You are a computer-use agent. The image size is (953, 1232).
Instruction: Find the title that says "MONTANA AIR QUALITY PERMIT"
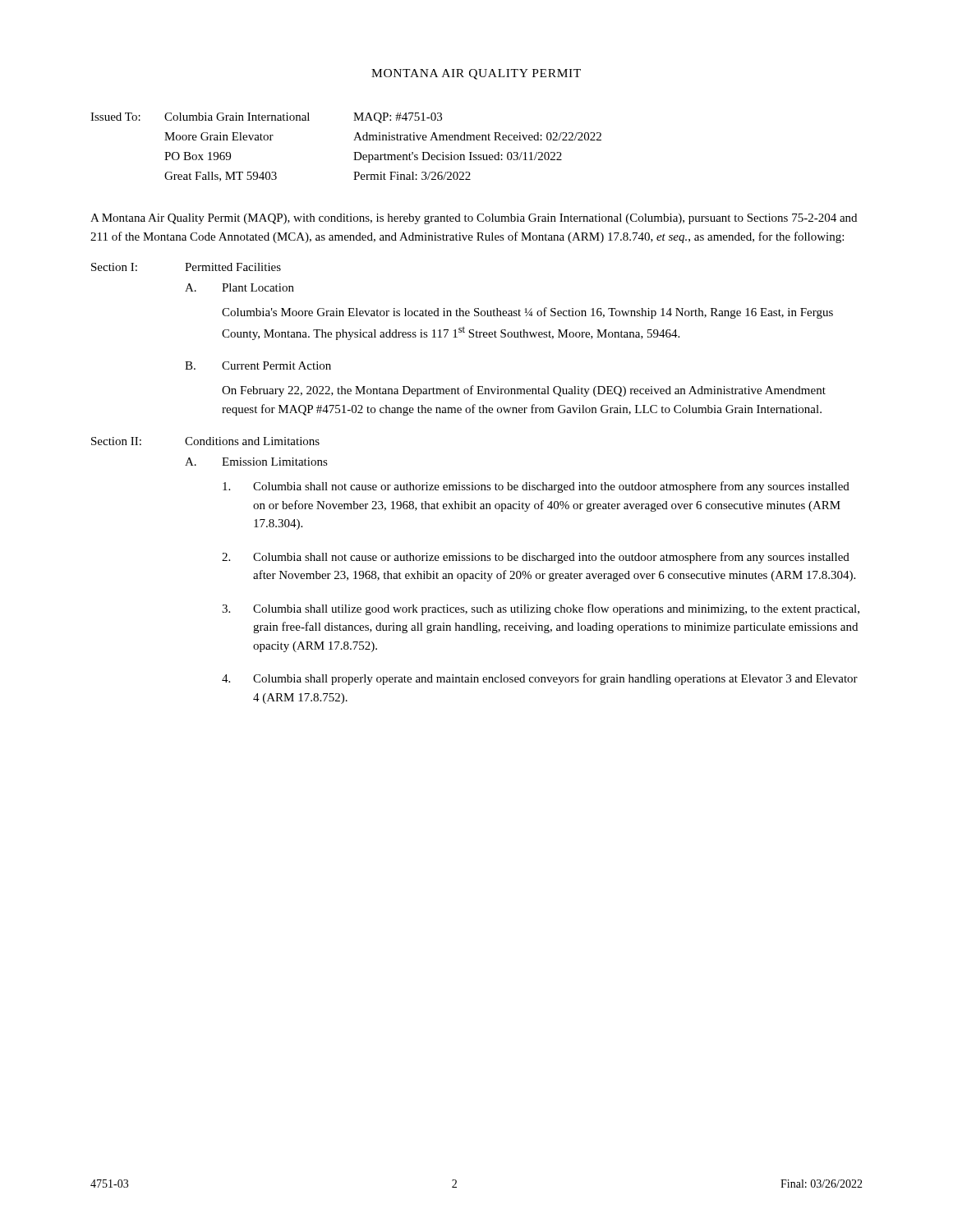click(476, 73)
